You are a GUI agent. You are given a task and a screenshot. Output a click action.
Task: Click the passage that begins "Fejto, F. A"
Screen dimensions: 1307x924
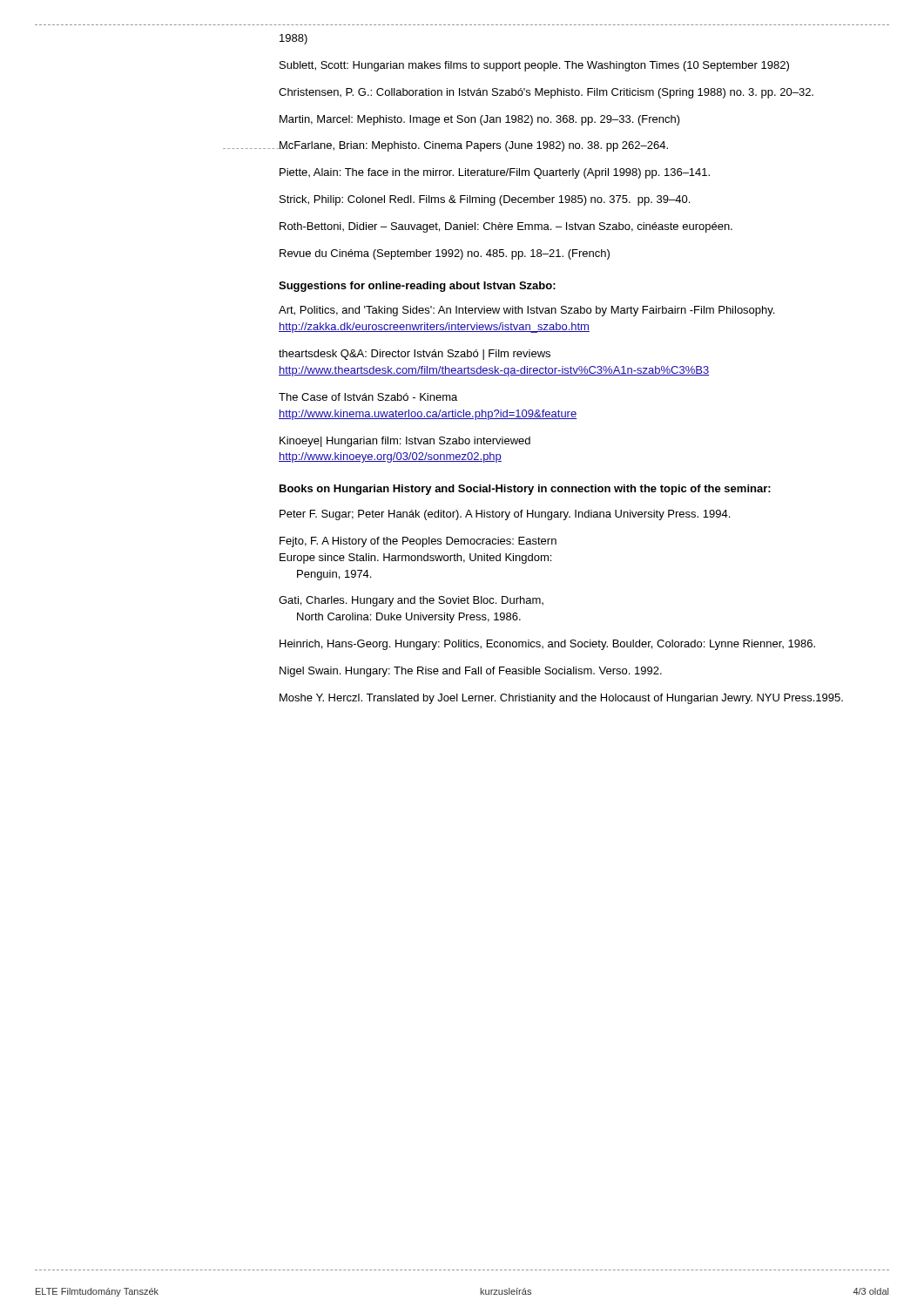[x=418, y=558]
